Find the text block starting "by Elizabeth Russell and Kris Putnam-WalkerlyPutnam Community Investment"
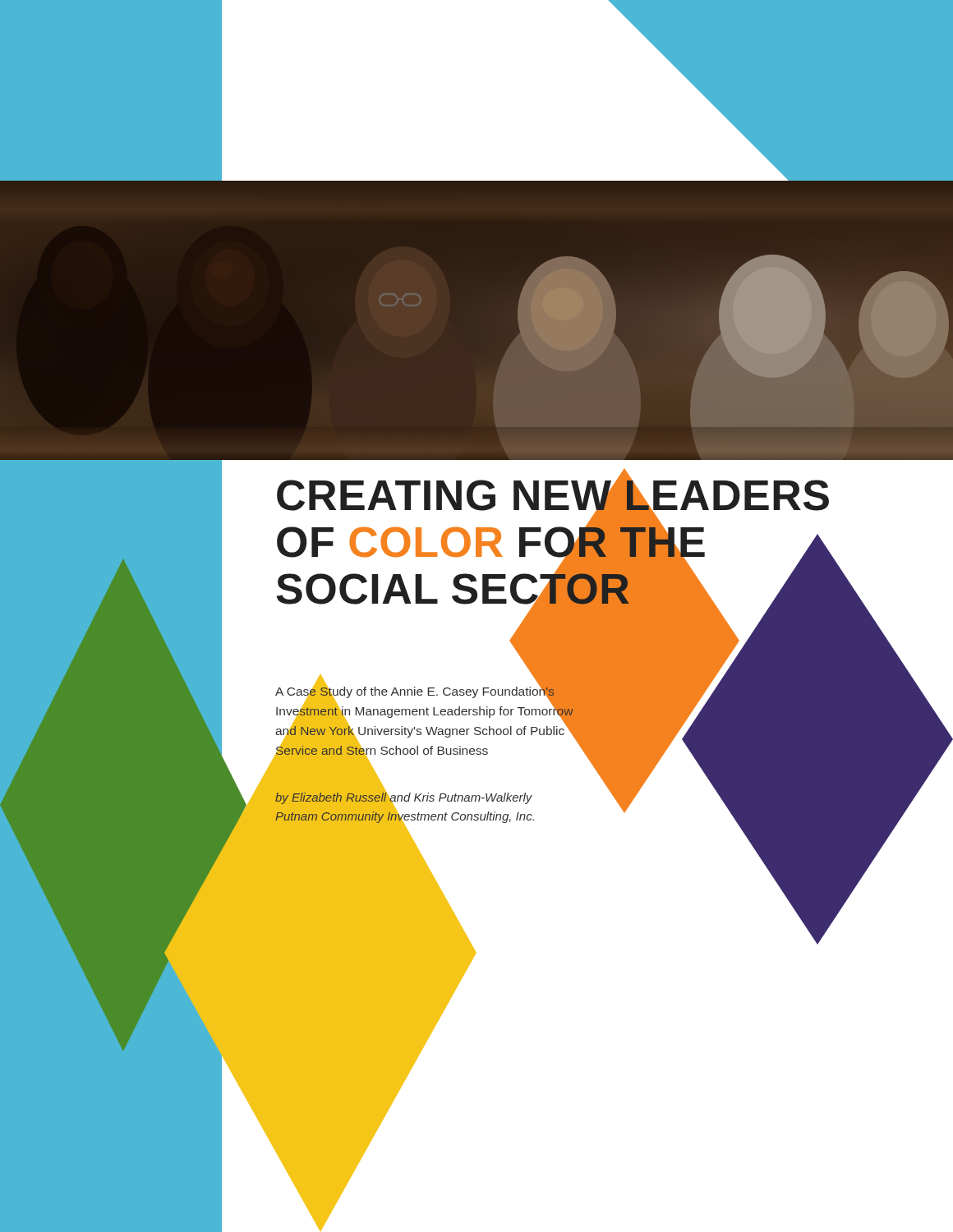The height and width of the screenshot is (1232, 953). pyautogui.click(x=431, y=807)
